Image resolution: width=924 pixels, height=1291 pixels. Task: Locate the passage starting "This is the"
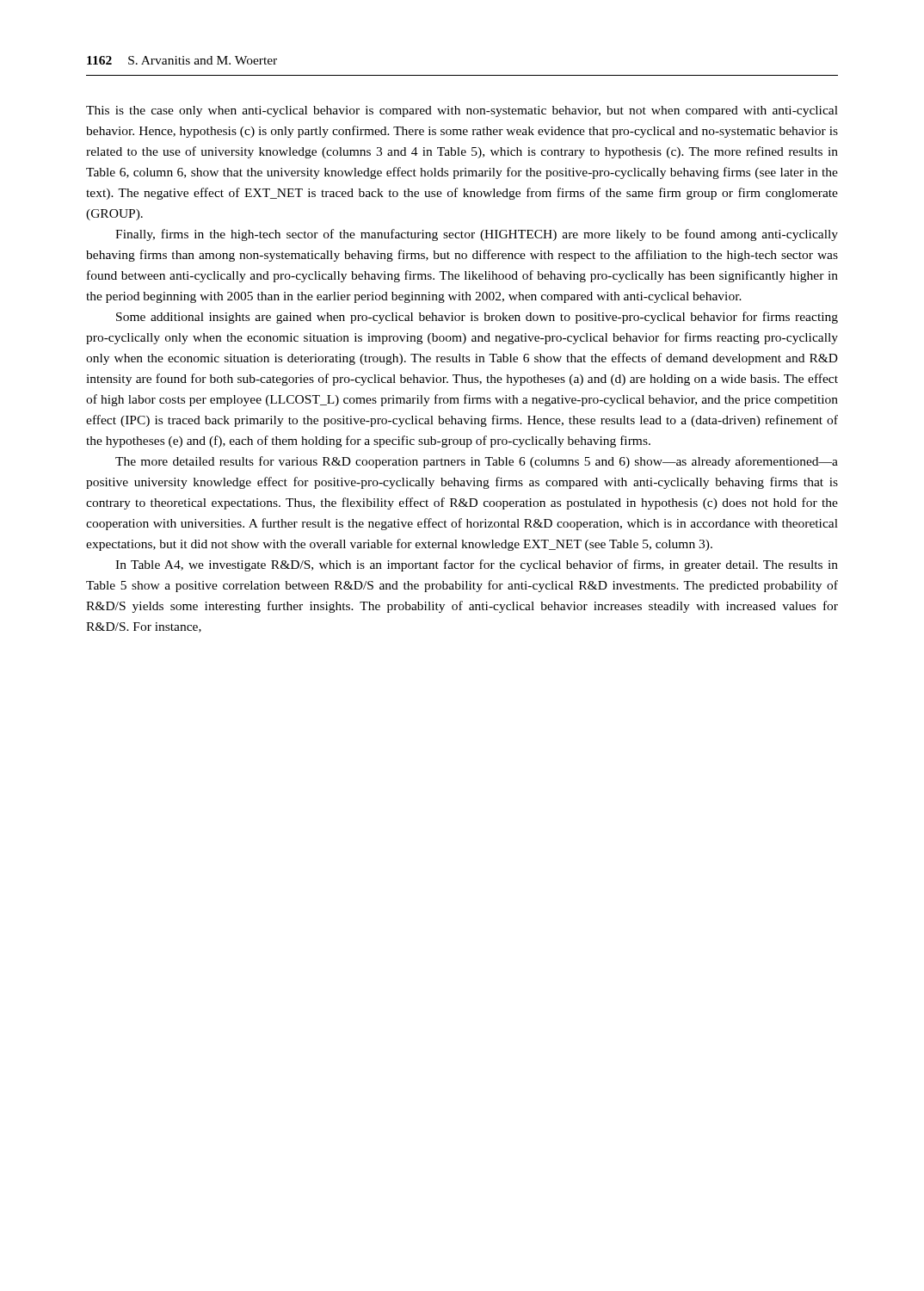click(462, 162)
